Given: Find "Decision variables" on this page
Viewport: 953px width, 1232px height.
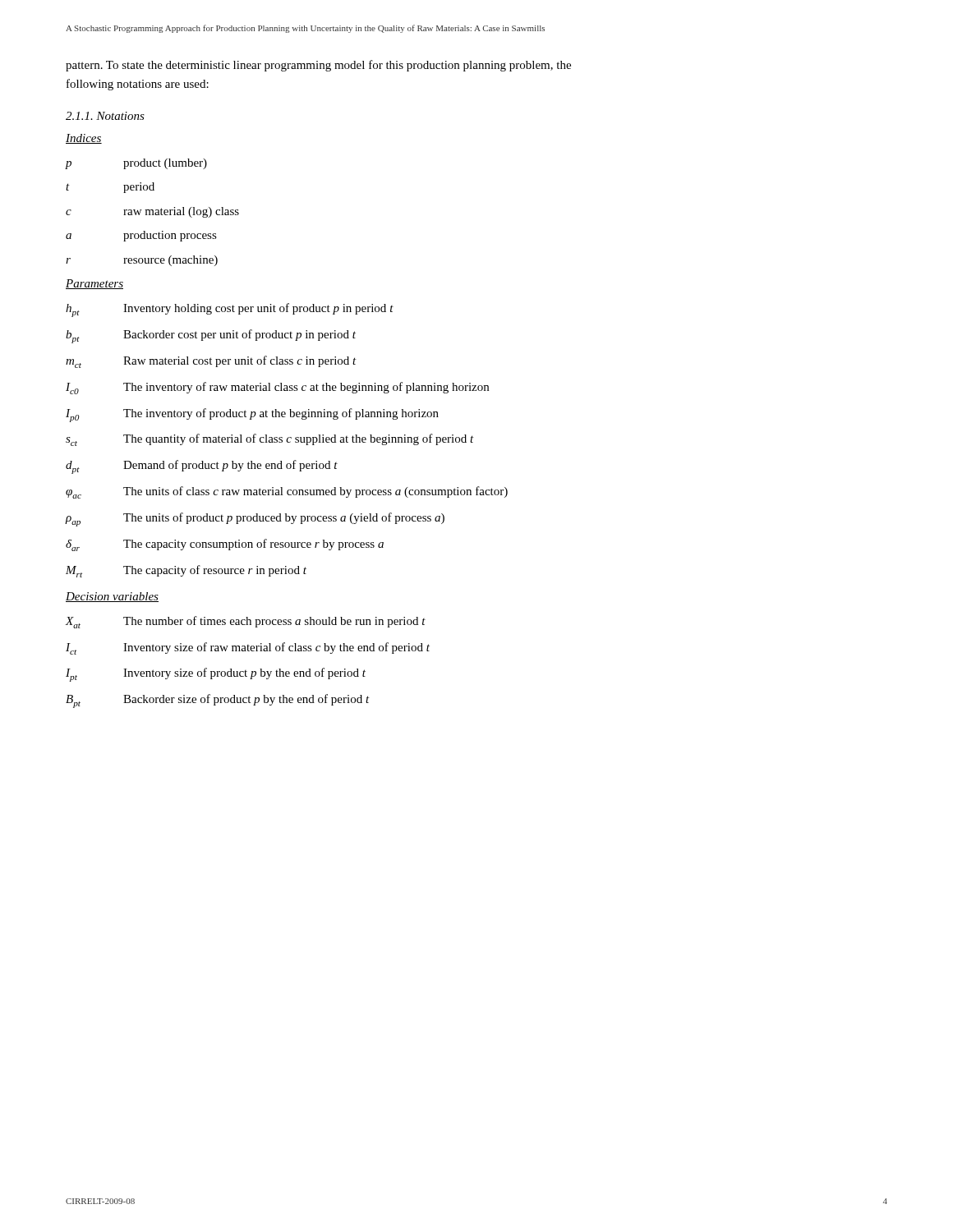Looking at the screenshot, I should 112,597.
